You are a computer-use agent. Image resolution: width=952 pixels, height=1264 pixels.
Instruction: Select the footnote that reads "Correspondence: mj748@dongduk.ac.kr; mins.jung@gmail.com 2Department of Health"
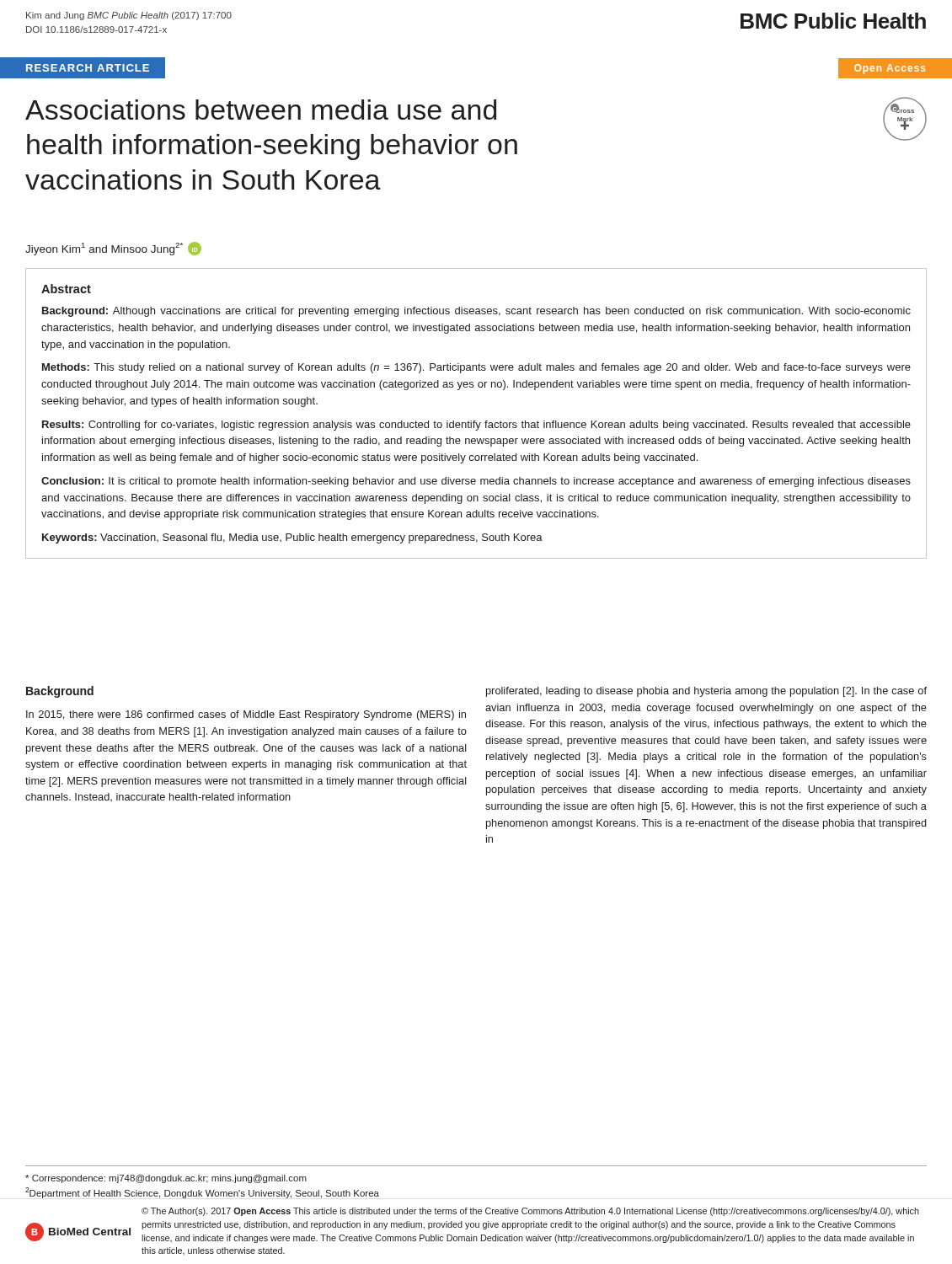pyautogui.click(x=202, y=1193)
